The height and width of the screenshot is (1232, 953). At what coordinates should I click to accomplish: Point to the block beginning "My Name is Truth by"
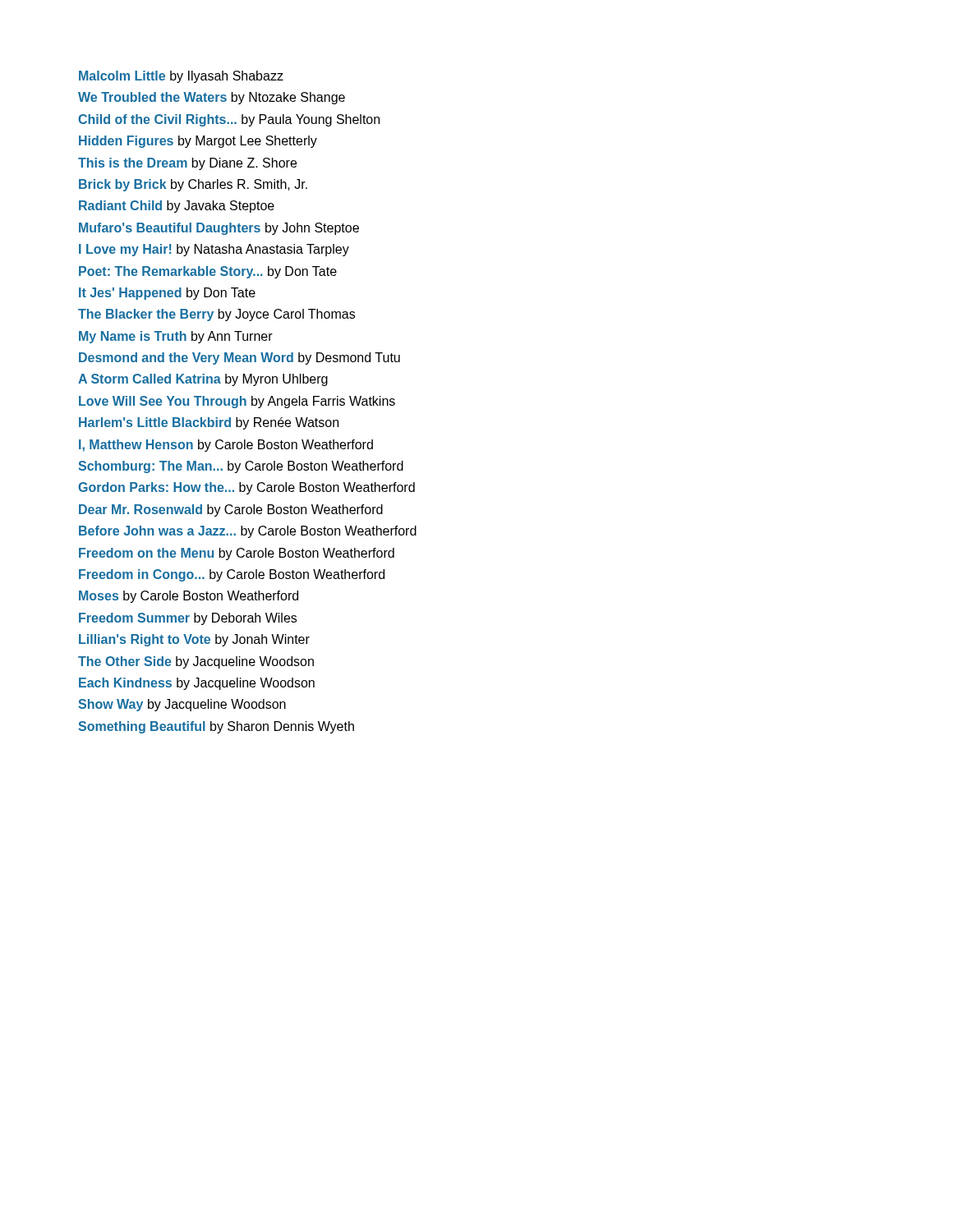[x=176, y=337]
